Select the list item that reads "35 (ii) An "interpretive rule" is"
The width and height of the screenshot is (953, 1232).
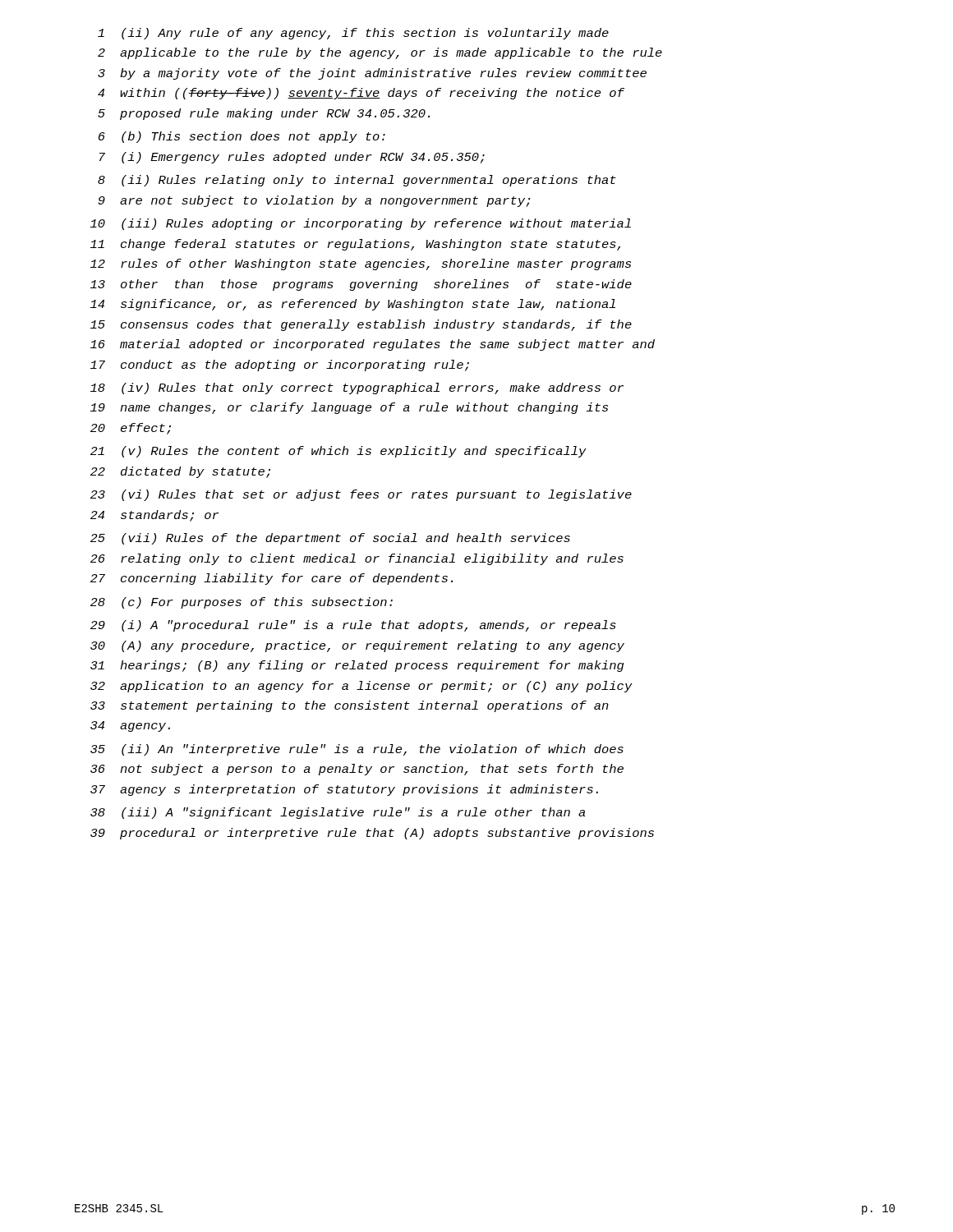(x=485, y=750)
